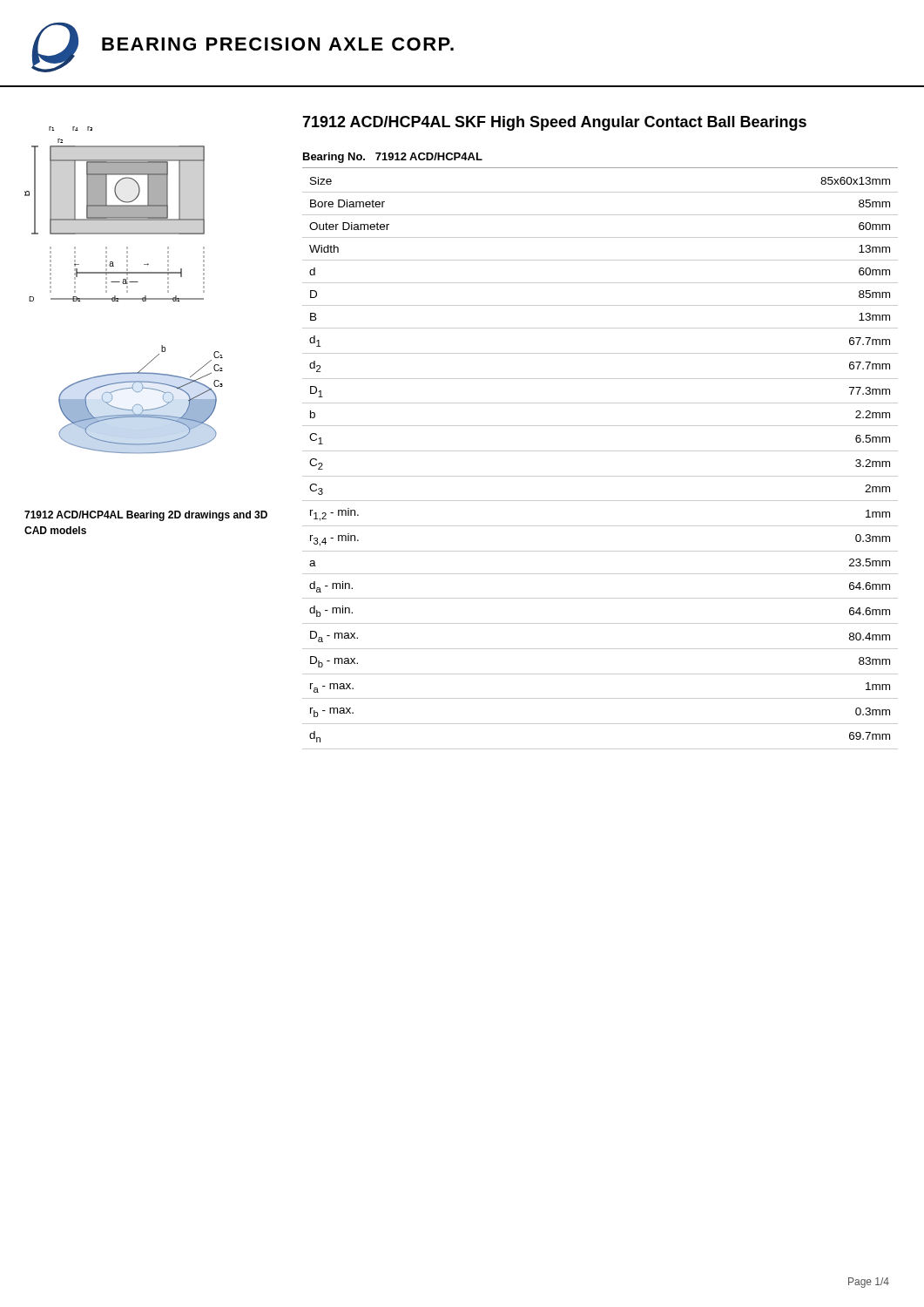Viewport: 924px width, 1307px height.
Task: Locate the table with the text "d a - min."
Action: pos(600,470)
